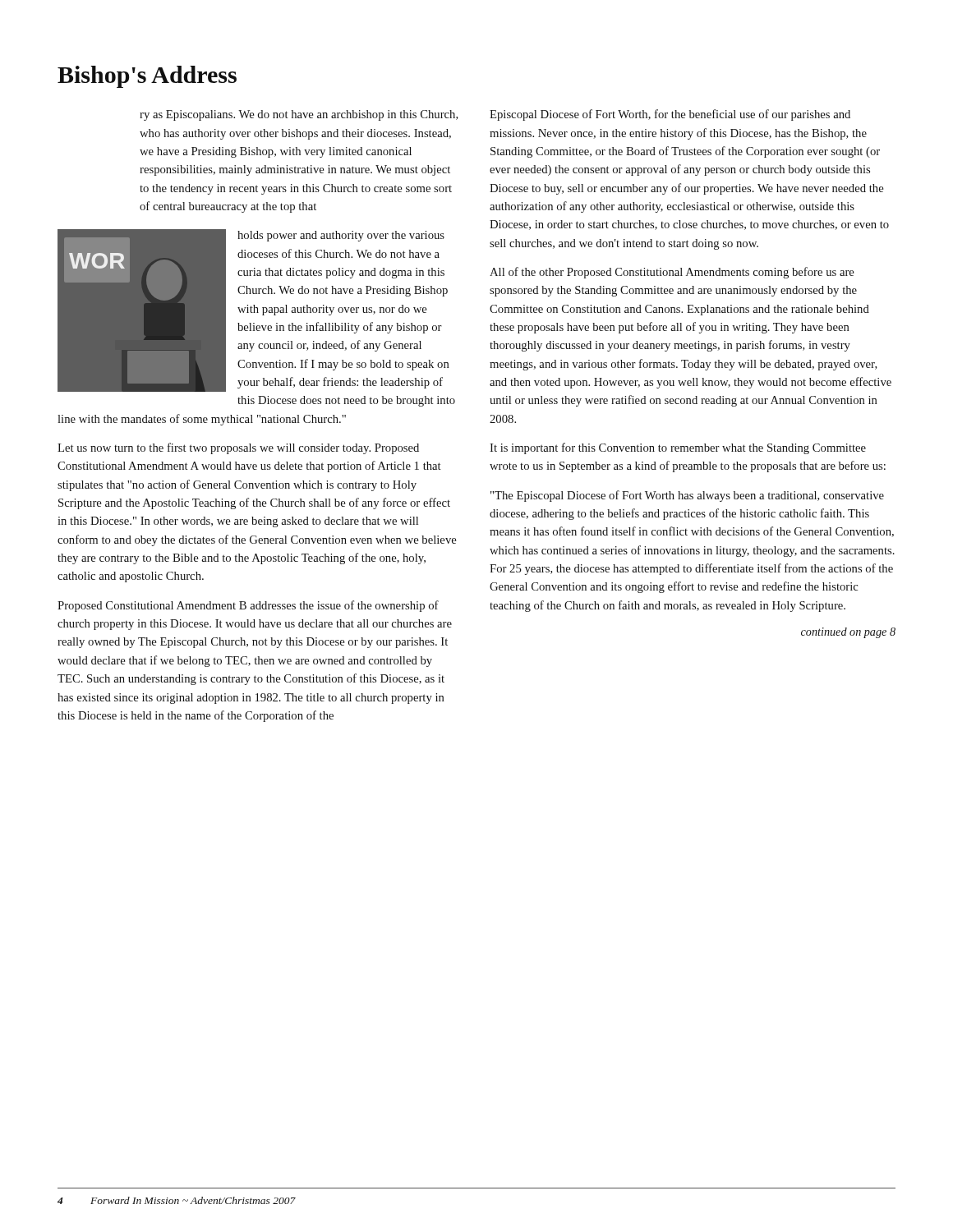This screenshot has height=1232, width=953.
Task: Find a photo
Action: [142, 312]
